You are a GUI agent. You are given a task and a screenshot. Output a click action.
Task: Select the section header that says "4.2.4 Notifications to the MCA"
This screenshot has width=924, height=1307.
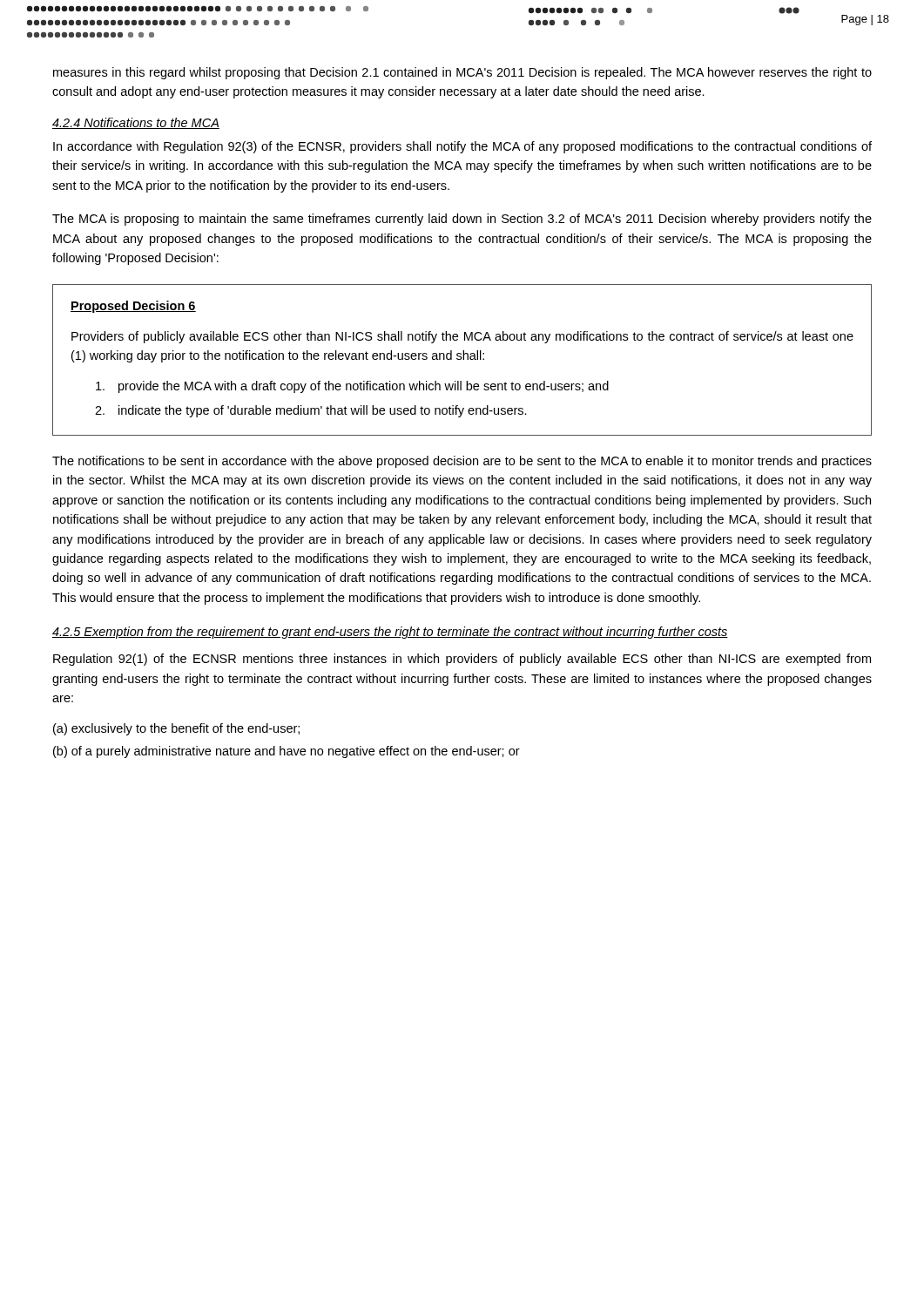tap(136, 123)
